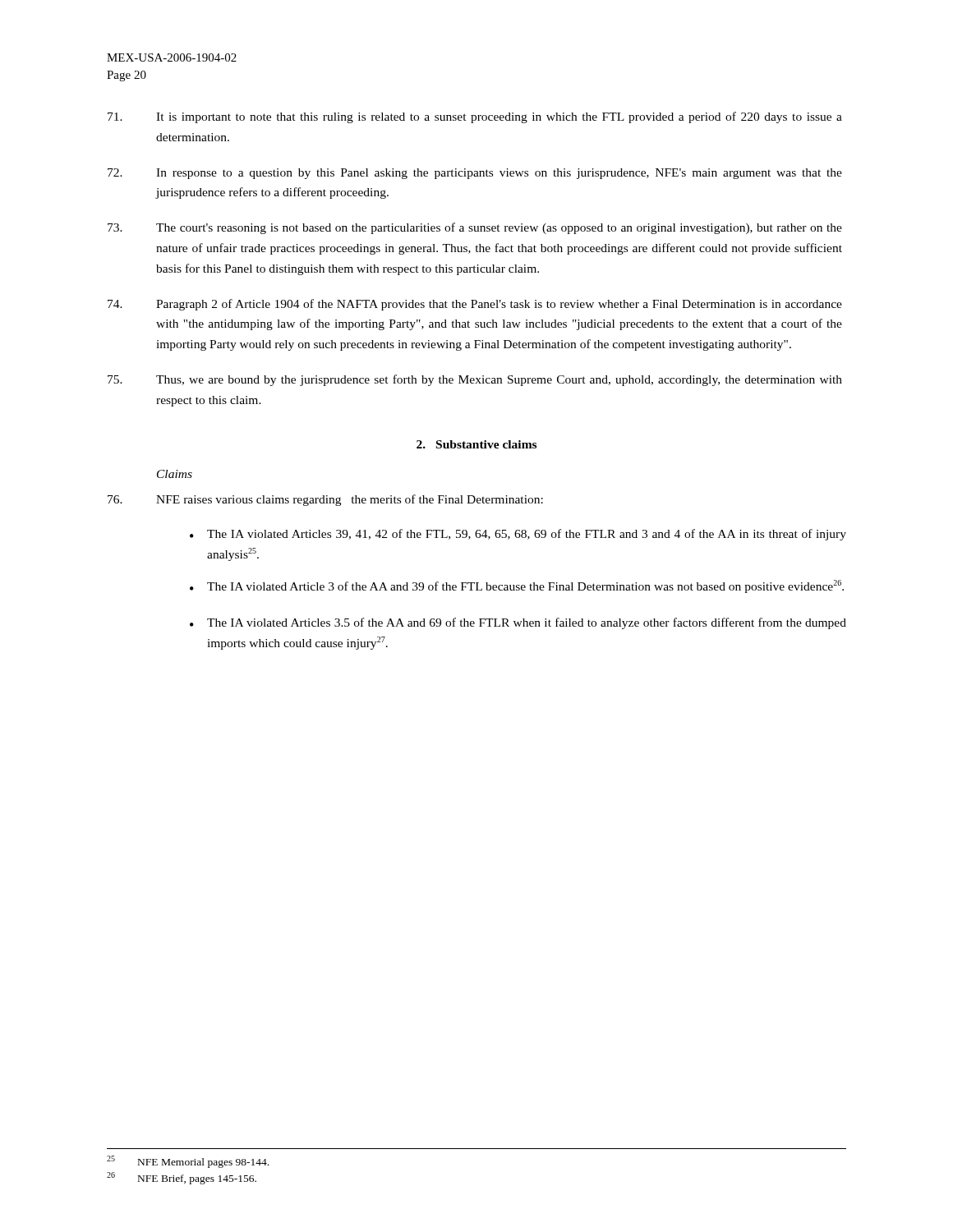This screenshot has height=1232, width=953.
Task: Click on the text block containing "Thus, we are"
Action: (x=474, y=390)
